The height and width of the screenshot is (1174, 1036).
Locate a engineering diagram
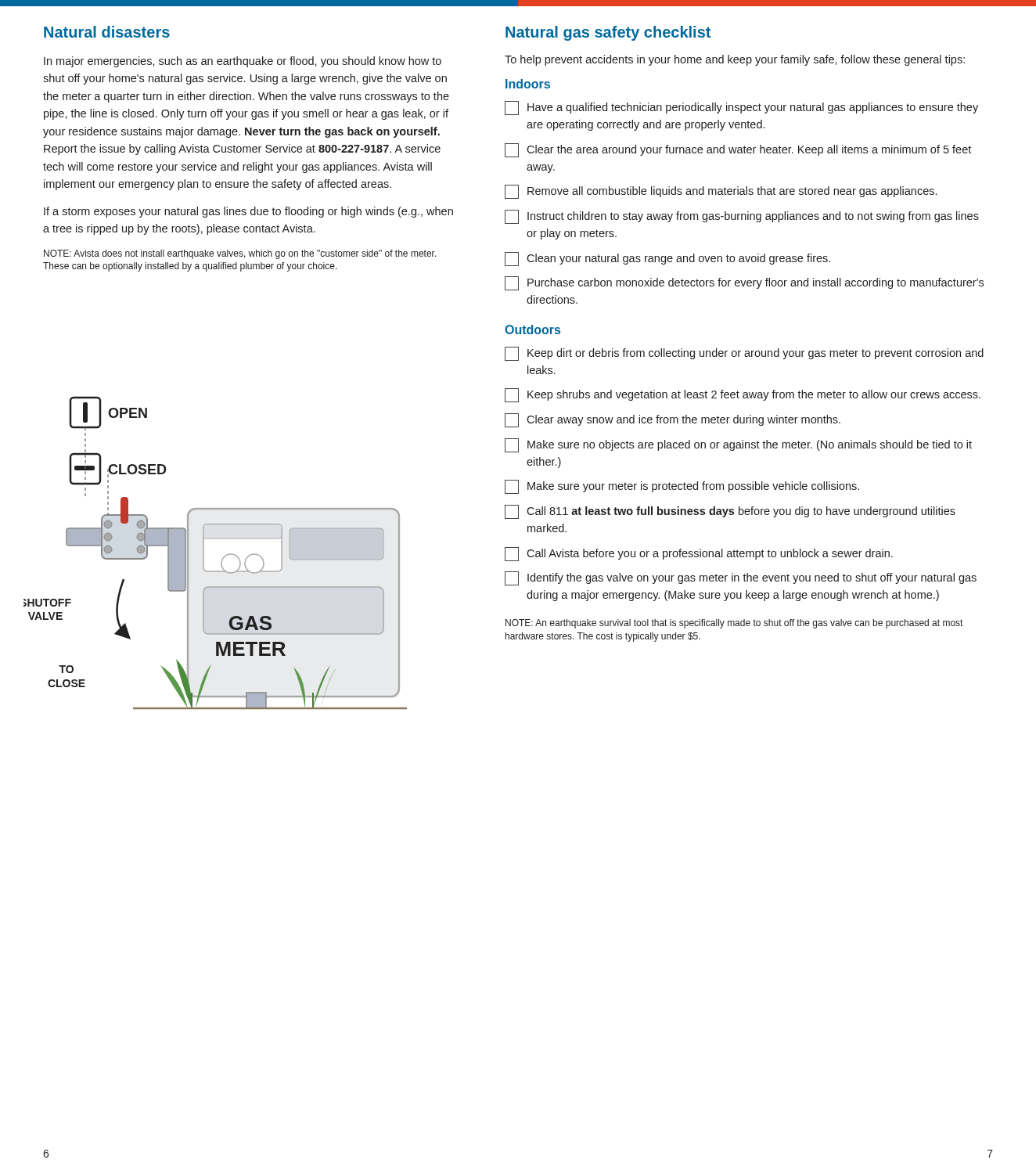243,567
